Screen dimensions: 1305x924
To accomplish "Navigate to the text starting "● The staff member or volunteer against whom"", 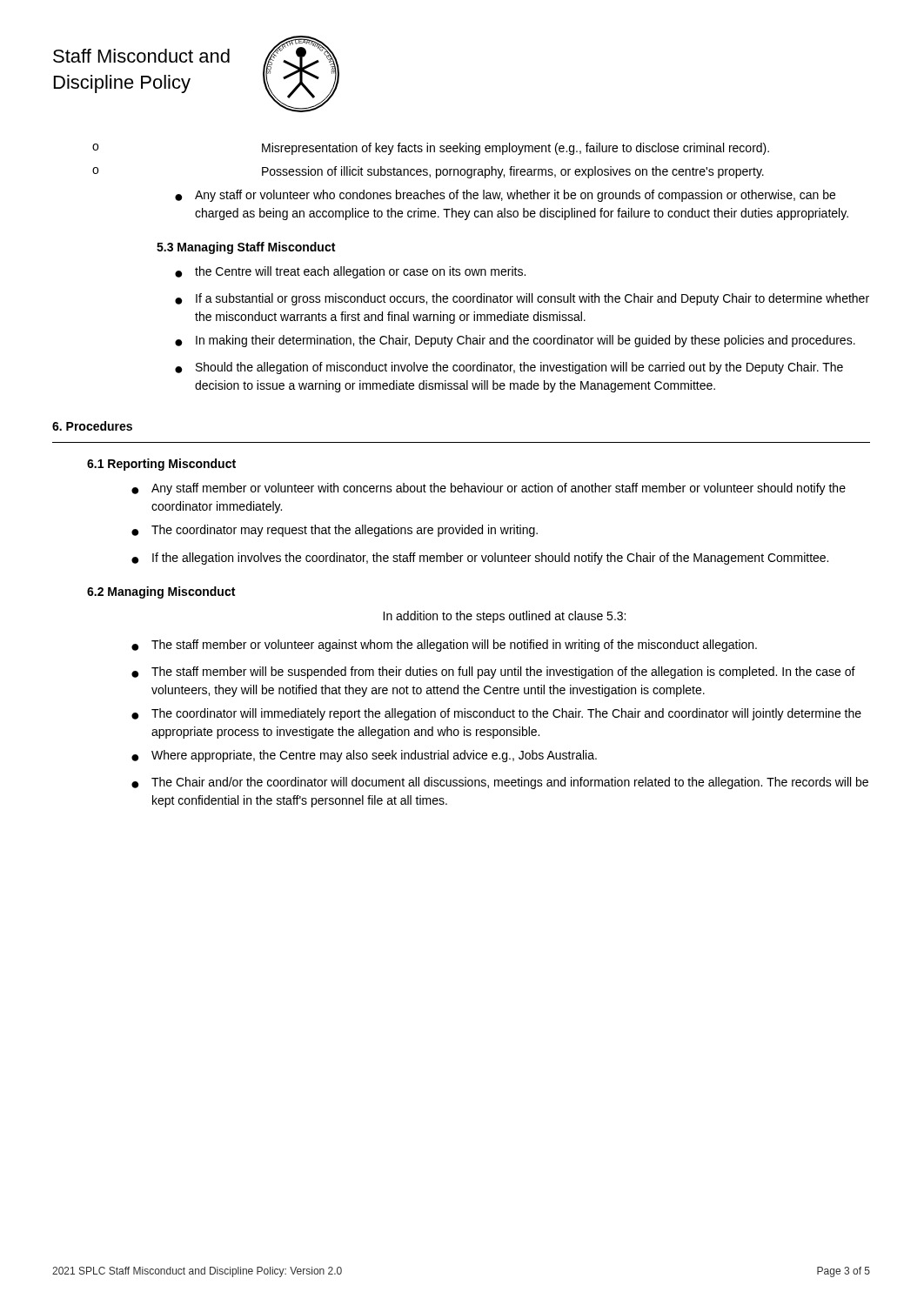I will 500,647.
